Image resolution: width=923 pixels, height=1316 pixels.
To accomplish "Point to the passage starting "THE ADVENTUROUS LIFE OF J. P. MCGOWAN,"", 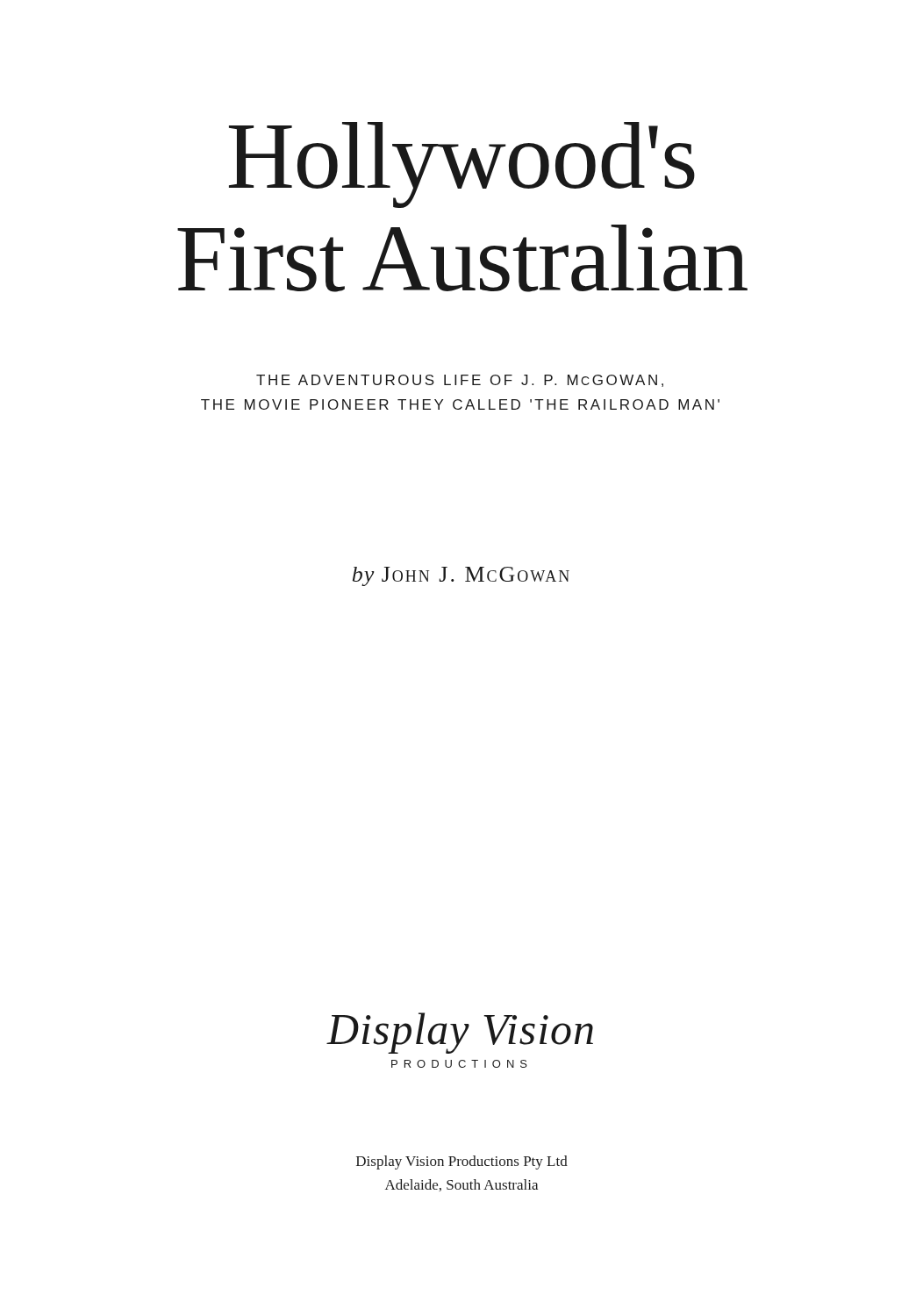I will click(462, 393).
